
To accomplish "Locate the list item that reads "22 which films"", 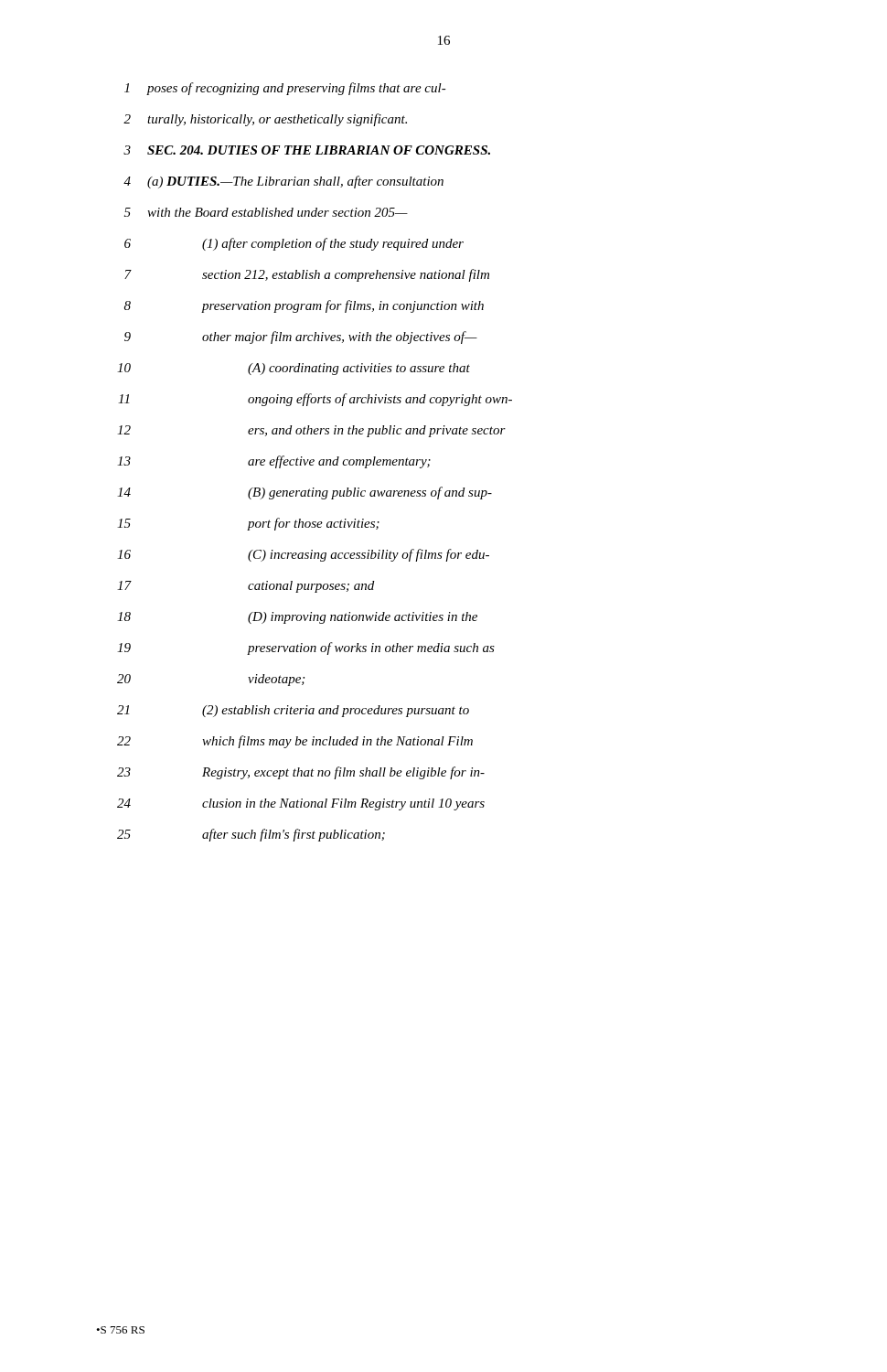I will tap(459, 741).
